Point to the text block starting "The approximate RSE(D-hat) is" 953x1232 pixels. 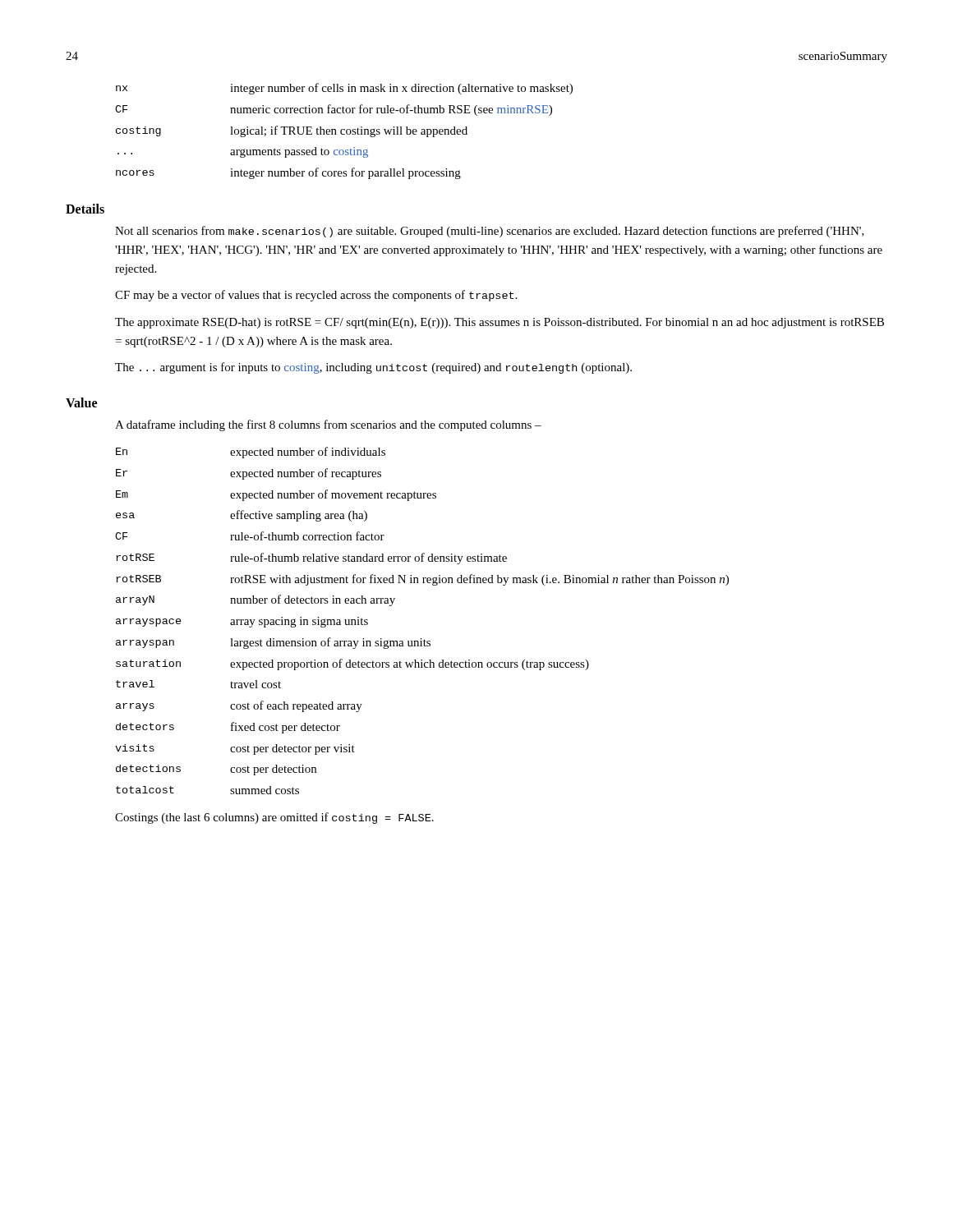pyautogui.click(x=500, y=331)
